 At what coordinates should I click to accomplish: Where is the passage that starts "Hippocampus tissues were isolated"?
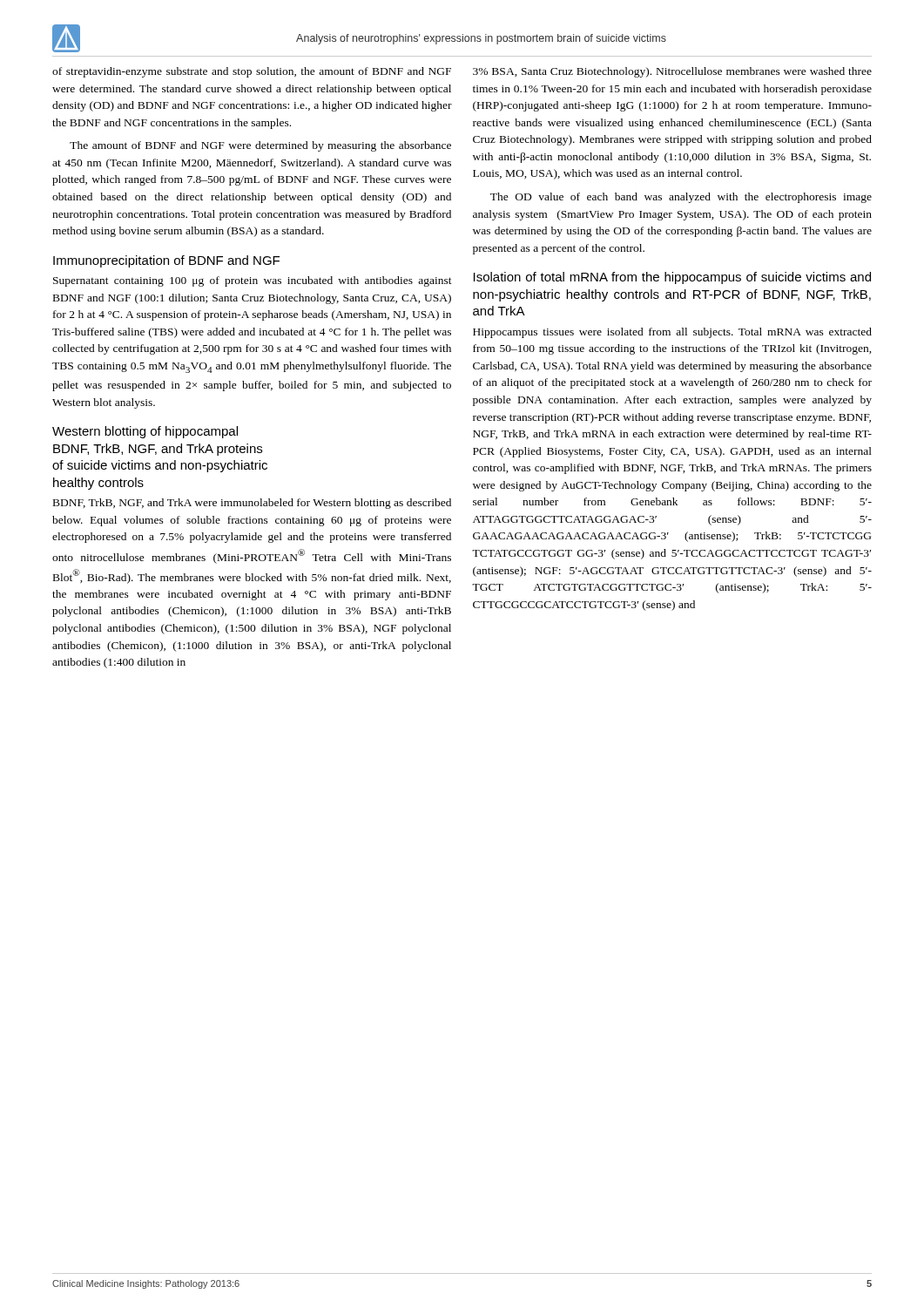click(x=672, y=468)
